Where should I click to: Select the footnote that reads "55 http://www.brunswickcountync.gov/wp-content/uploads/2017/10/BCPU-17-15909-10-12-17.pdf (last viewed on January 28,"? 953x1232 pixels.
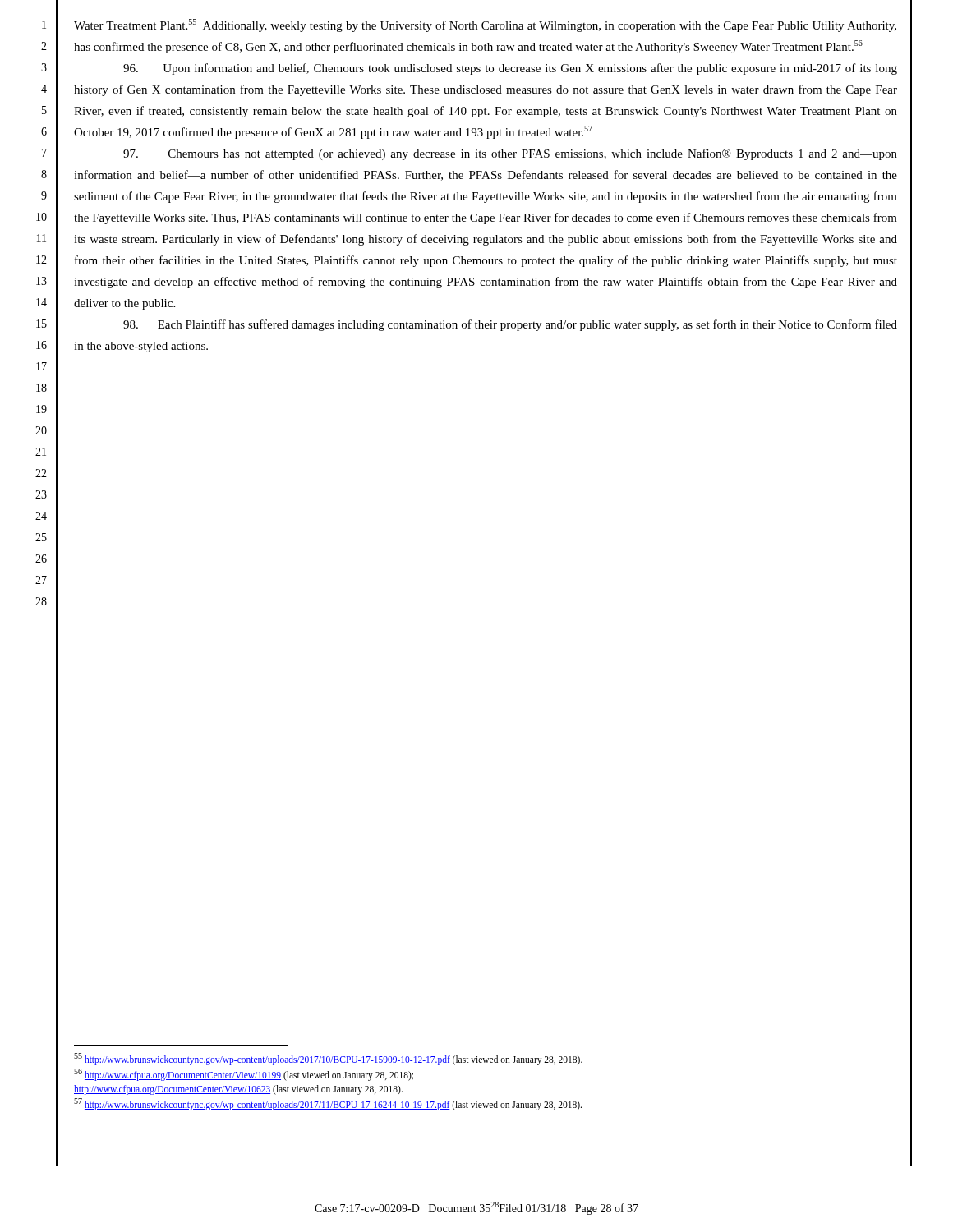tap(328, 1059)
